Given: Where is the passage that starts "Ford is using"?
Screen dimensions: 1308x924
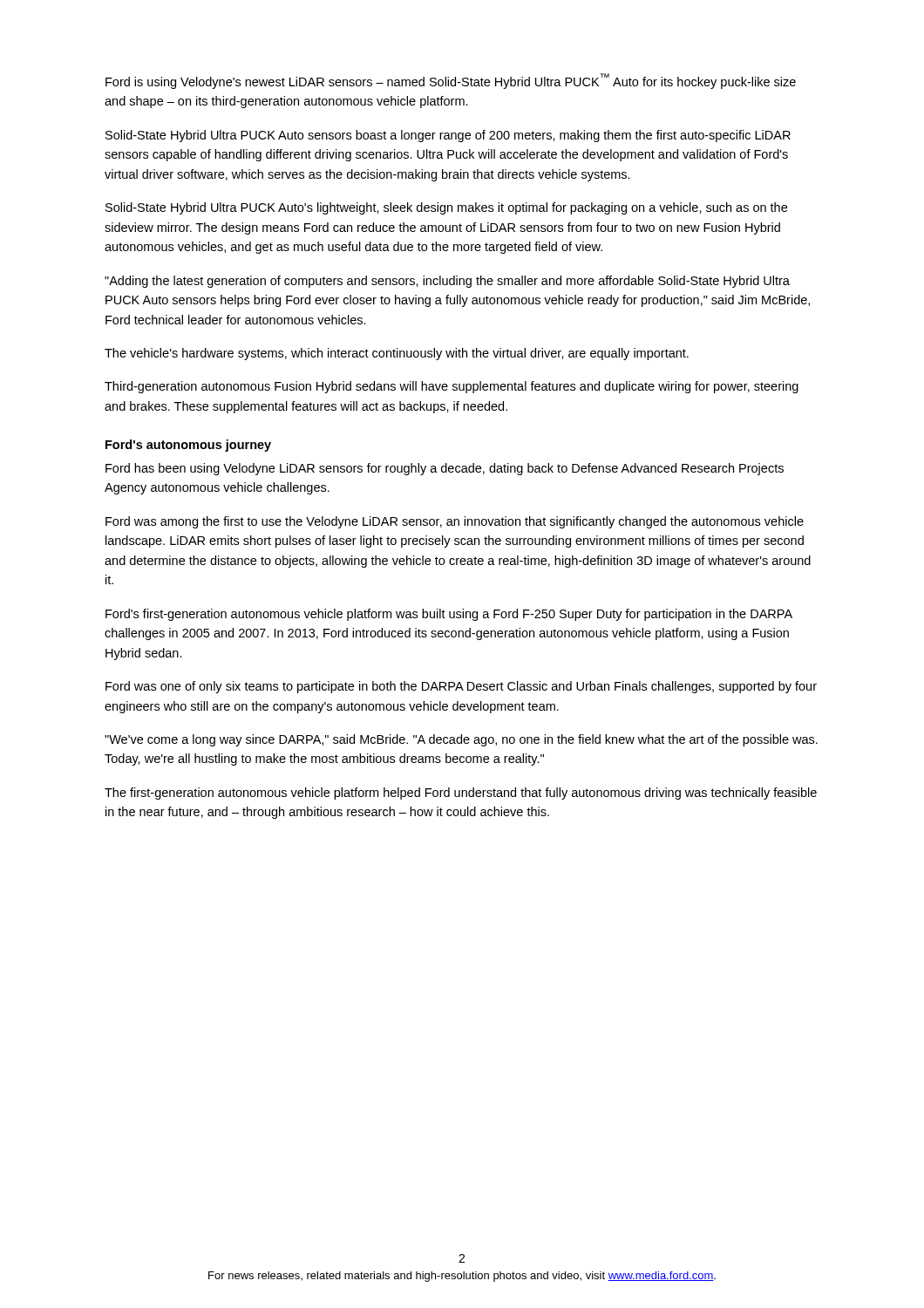Looking at the screenshot, I should click(450, 90).
